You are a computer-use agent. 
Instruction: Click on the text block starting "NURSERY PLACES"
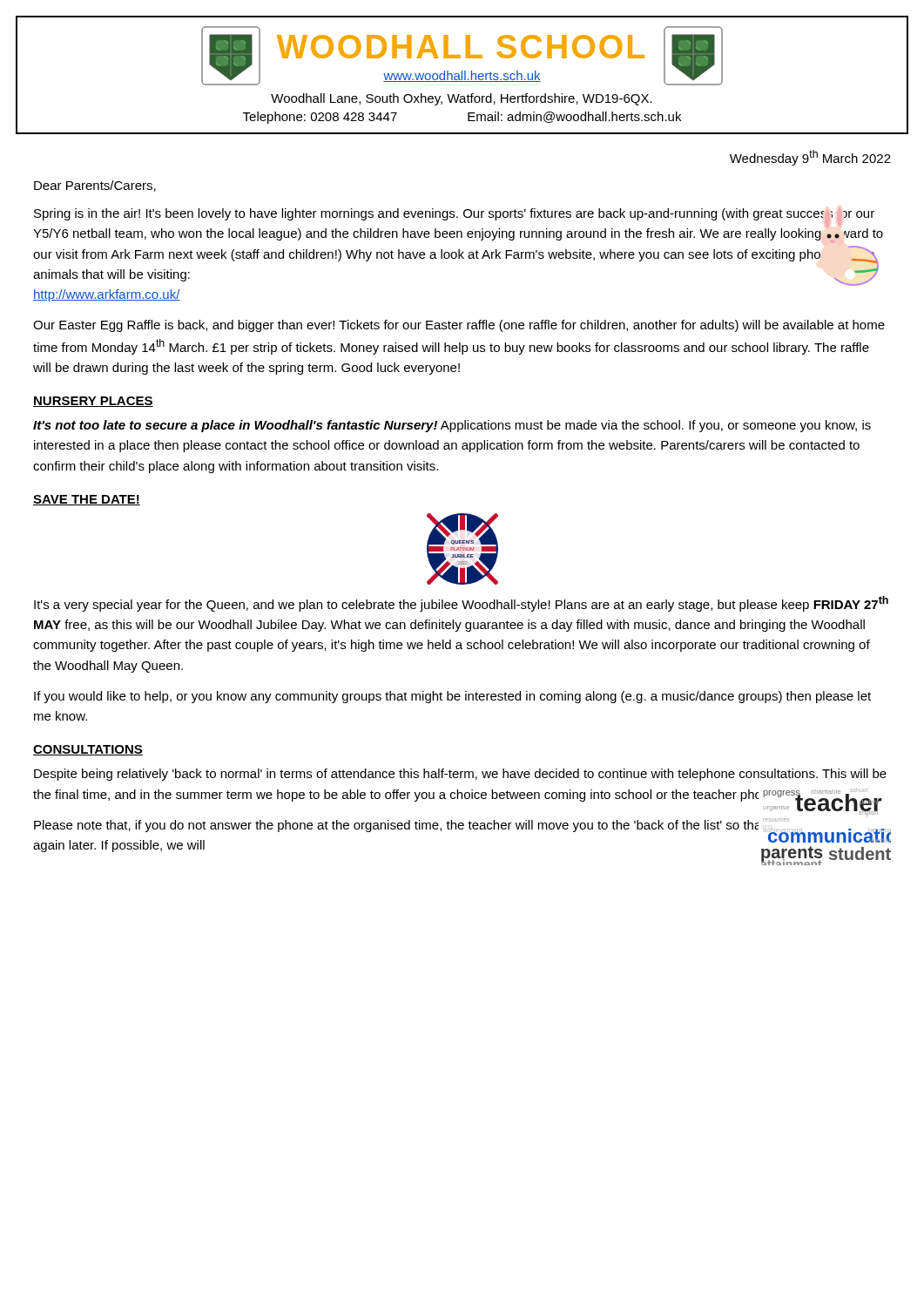93,400
